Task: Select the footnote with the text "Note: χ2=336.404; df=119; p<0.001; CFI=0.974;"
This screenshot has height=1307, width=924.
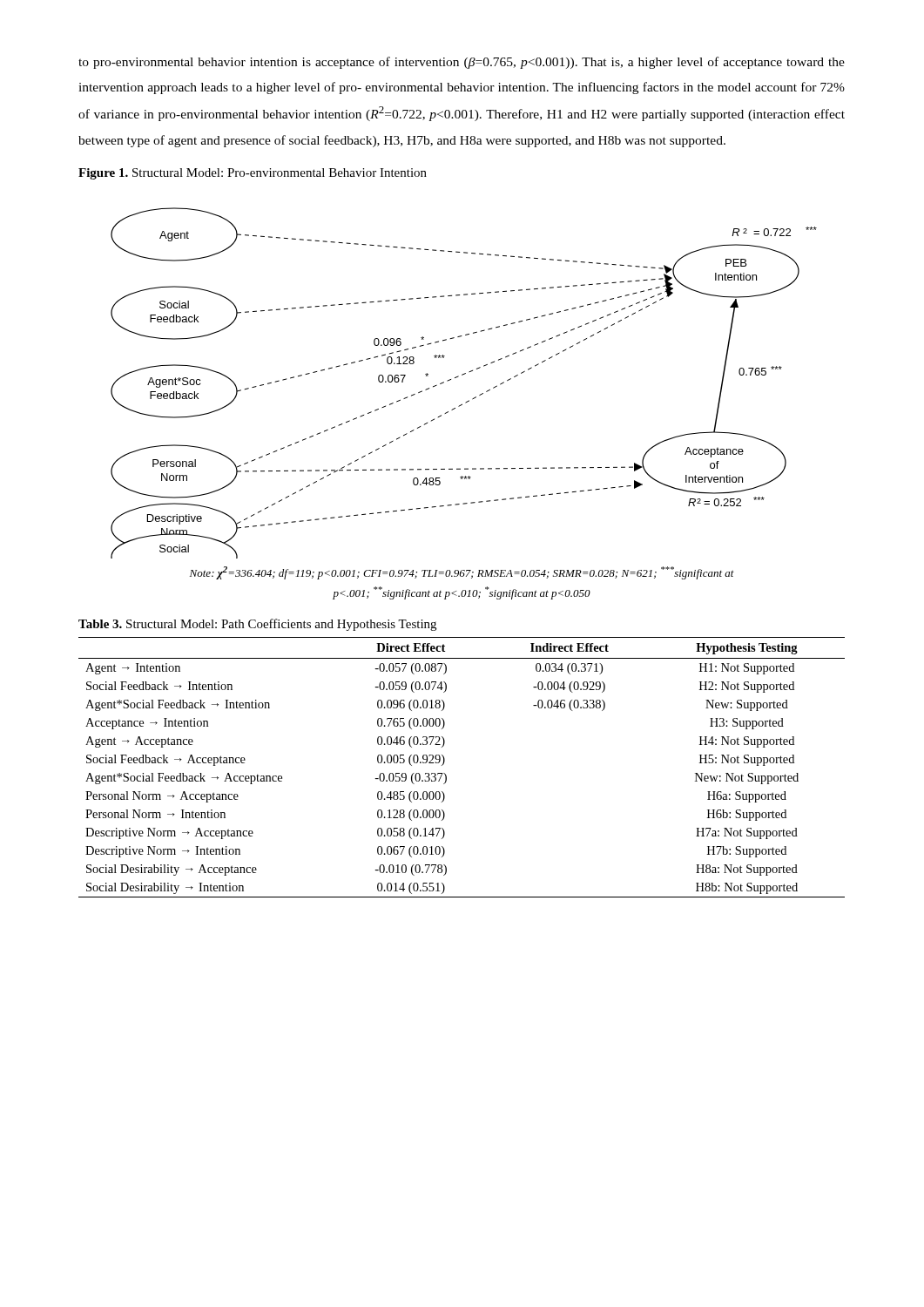Action: (x=462, y=582)
